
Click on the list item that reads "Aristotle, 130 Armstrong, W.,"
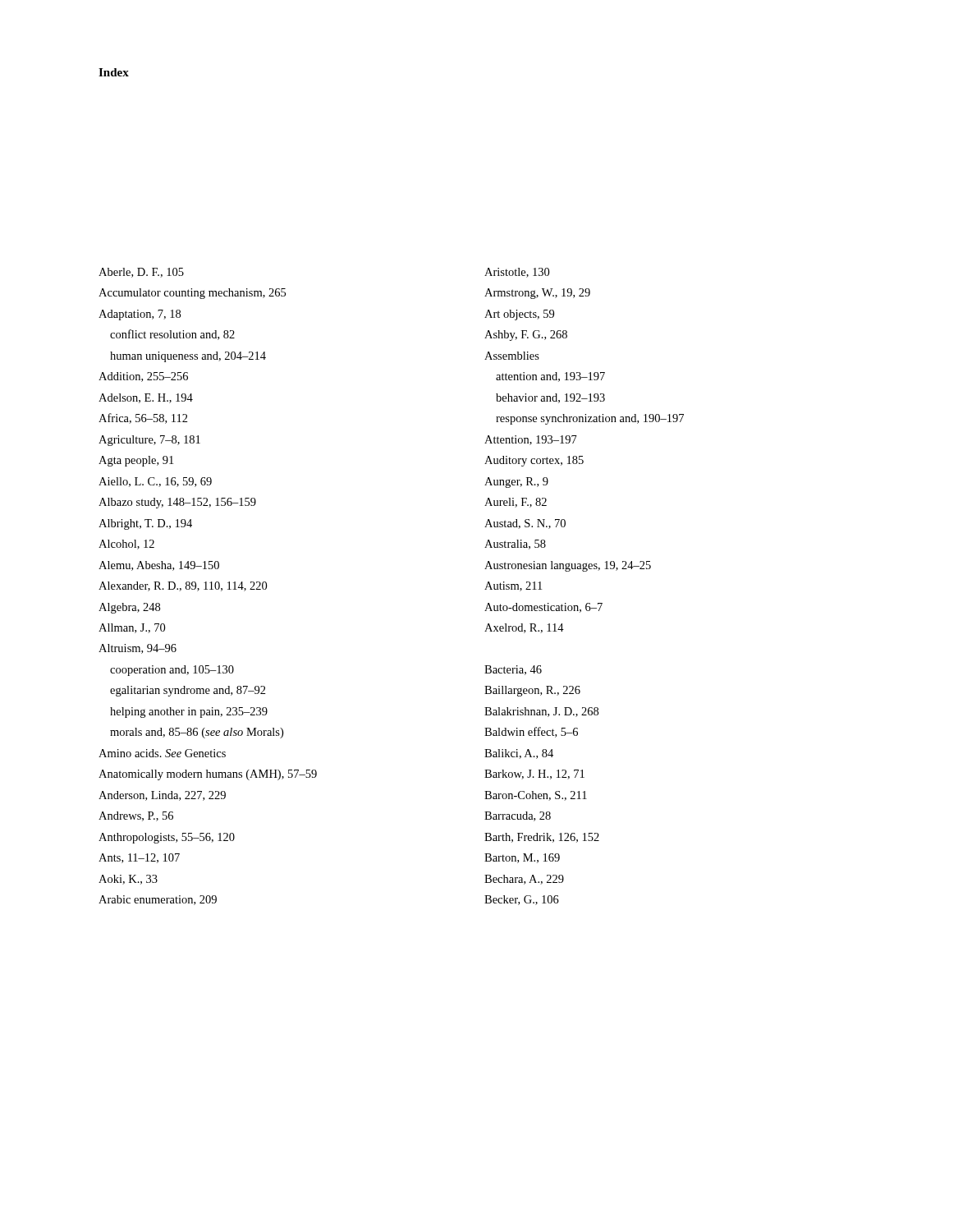tap(517, 273)
